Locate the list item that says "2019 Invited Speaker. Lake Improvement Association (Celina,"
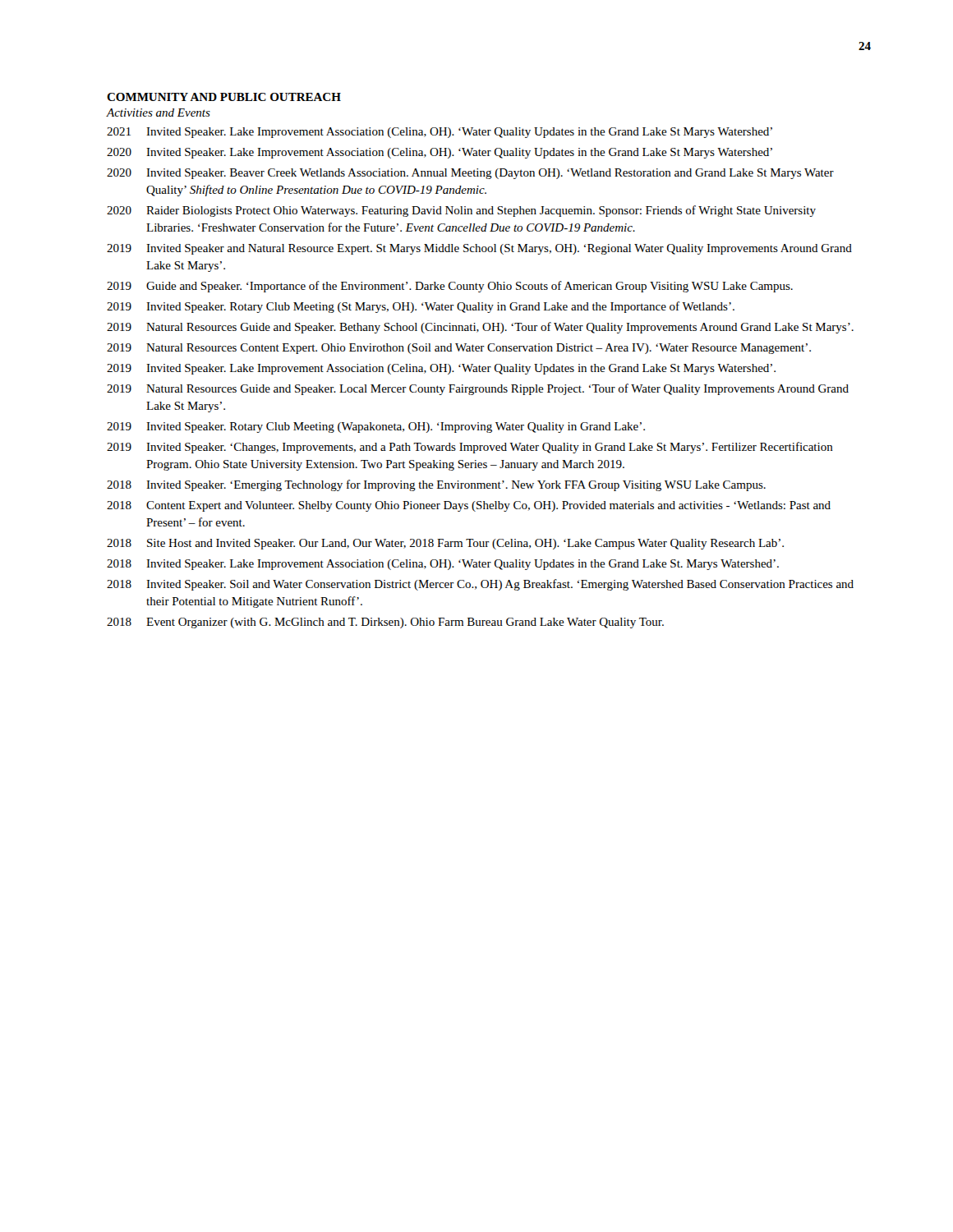Viewport: 953px width, 1232px height. (485, 368)
